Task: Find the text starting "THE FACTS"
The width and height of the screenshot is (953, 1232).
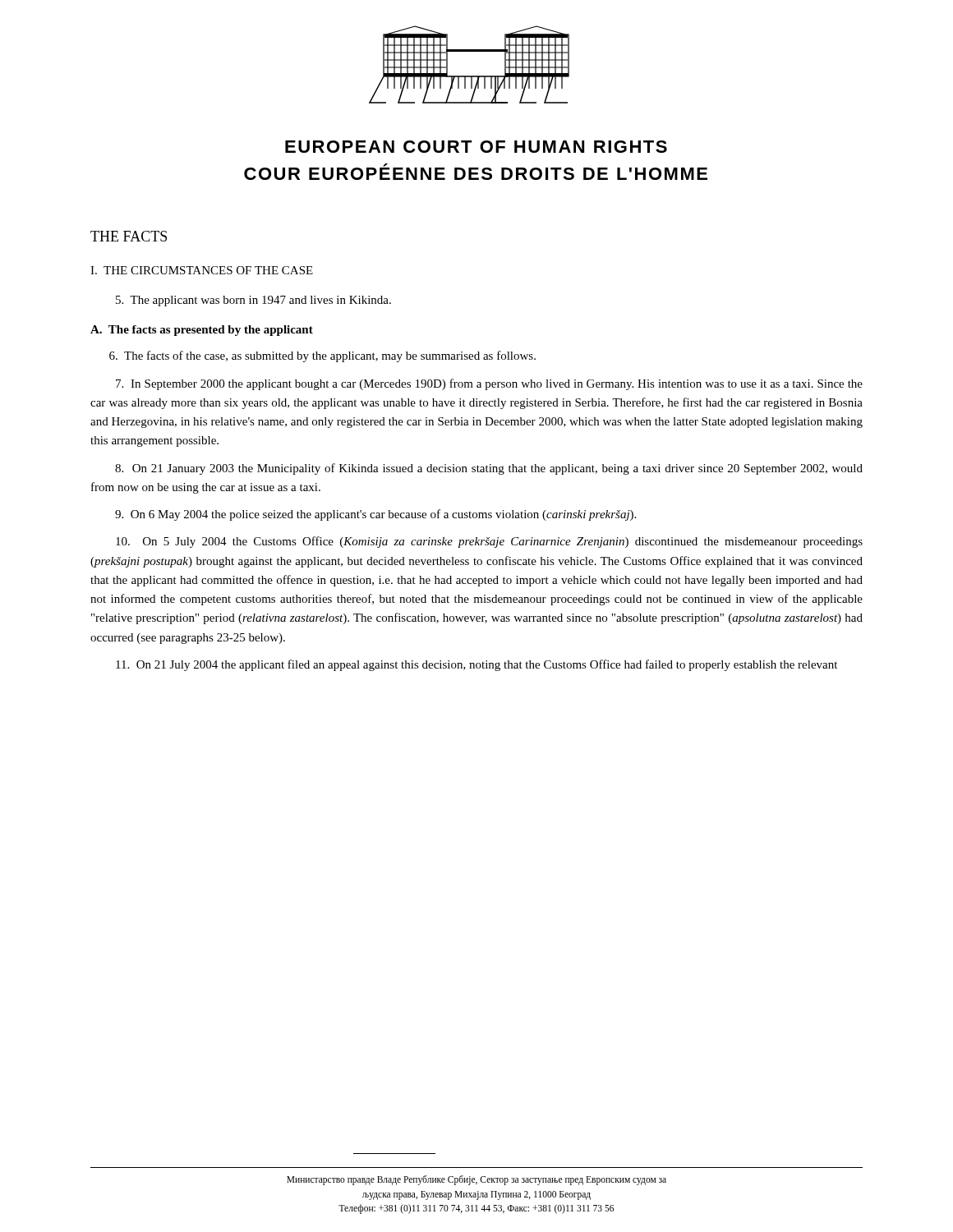Action: coord(129,237)
